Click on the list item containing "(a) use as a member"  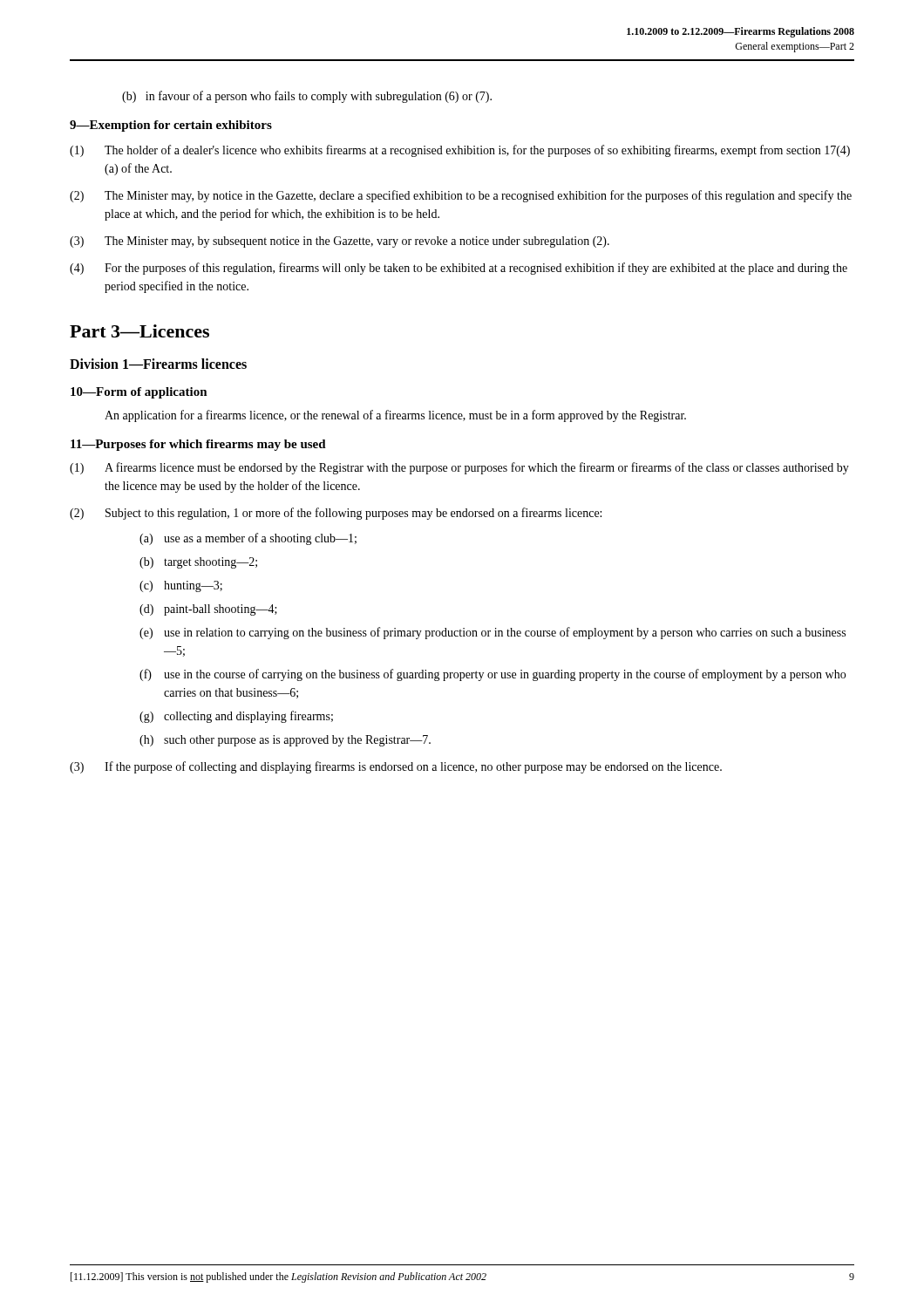point(248,539)
